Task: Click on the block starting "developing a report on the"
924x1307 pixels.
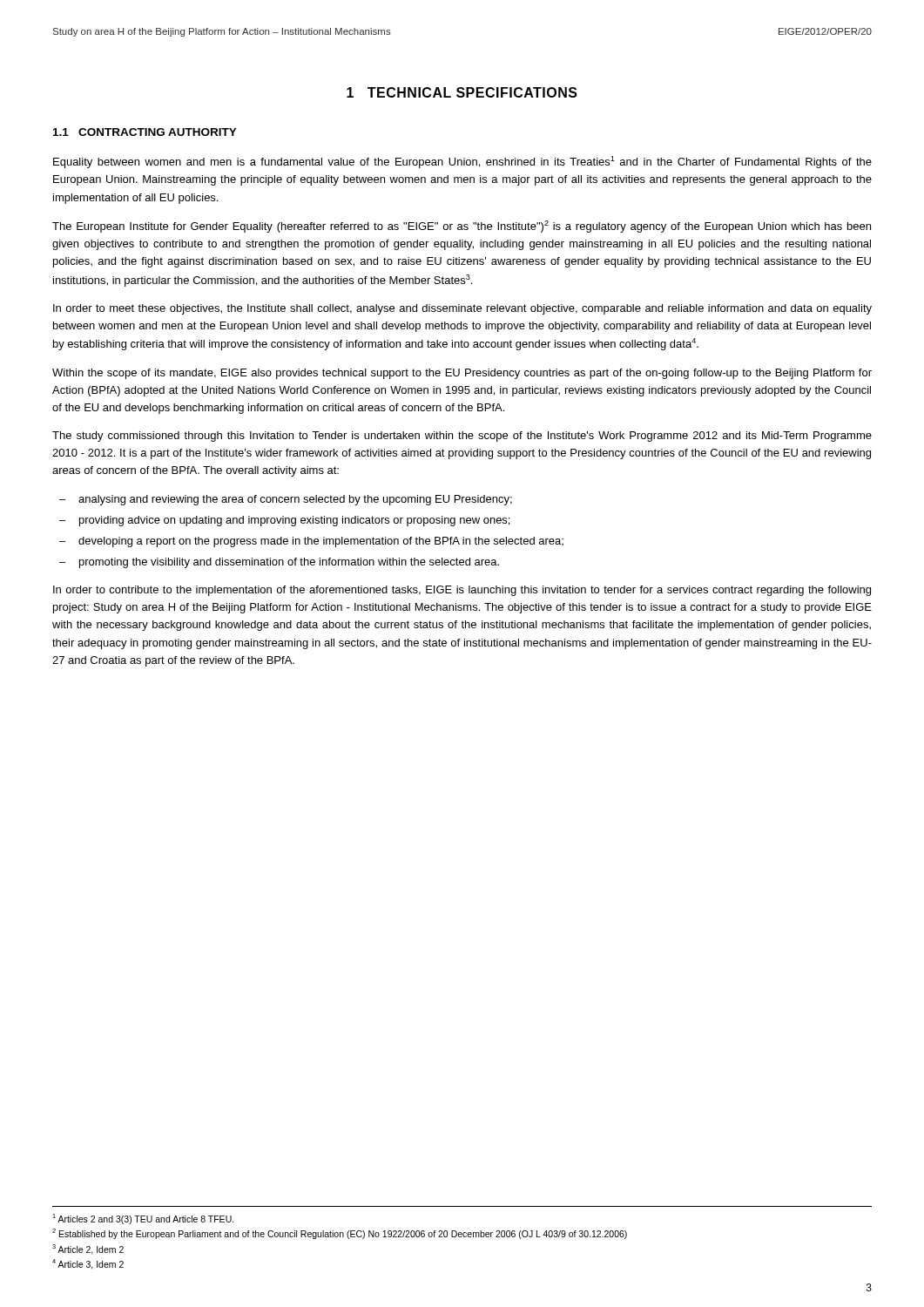Action: (321, 541)
